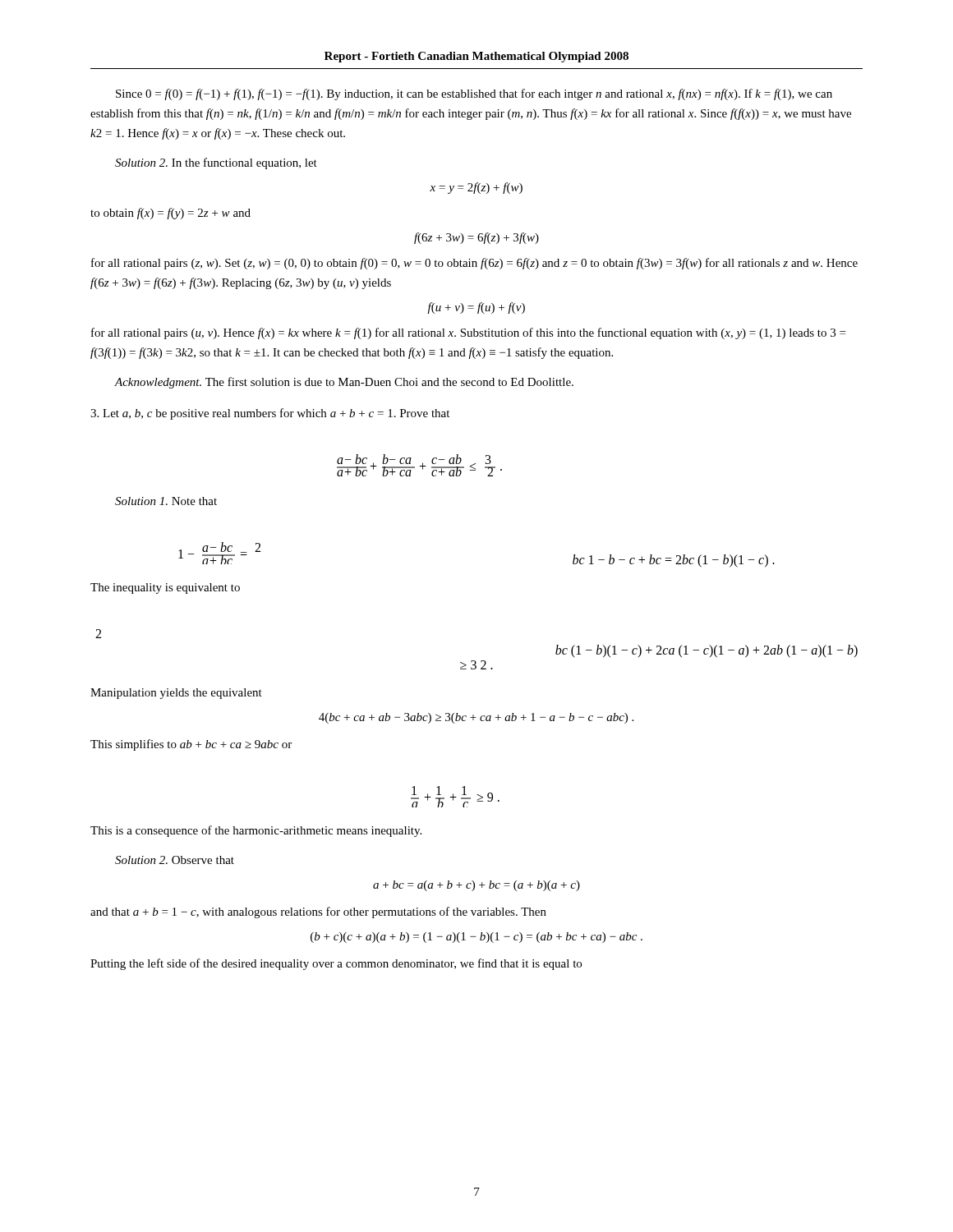The image size is (953, 1232).
Task: Locate the block of text that opens with "Acknowledgment. The first solution is"
Action: [x=345, y=382]
